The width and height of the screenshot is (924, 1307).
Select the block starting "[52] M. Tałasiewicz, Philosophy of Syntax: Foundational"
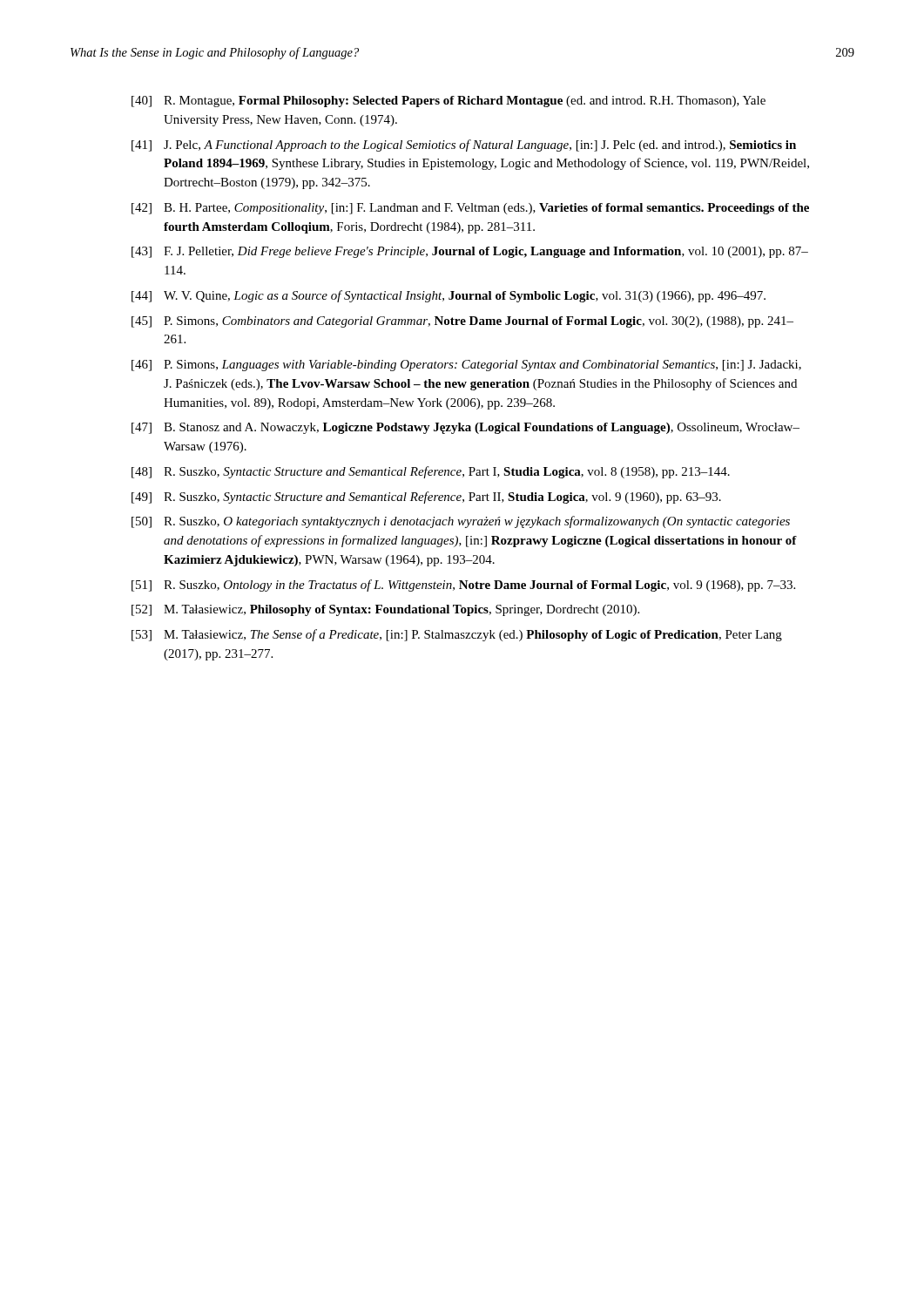tap(471, 610)
